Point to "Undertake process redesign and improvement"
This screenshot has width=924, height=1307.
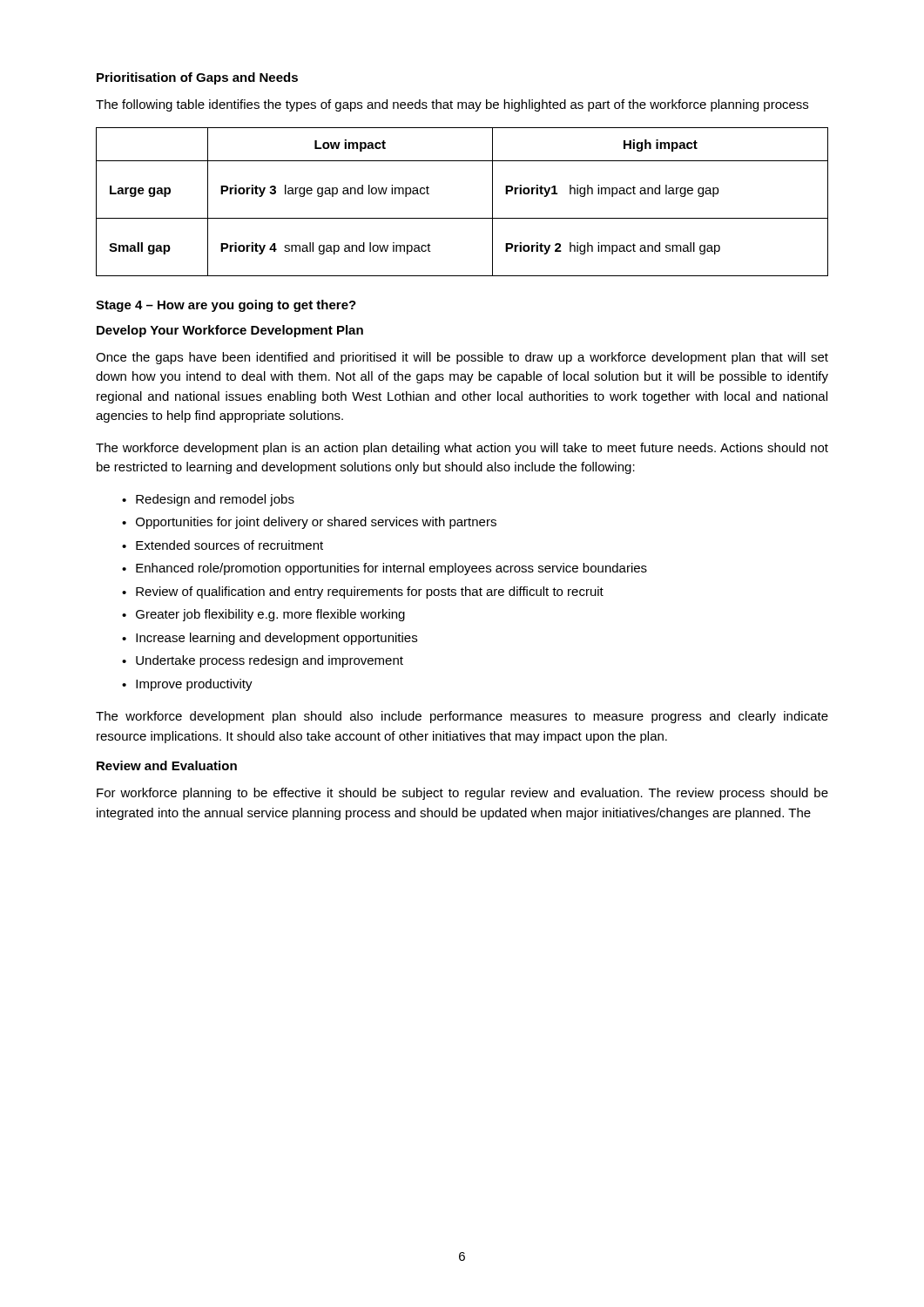pyautogui.click(x=263, y=661)
